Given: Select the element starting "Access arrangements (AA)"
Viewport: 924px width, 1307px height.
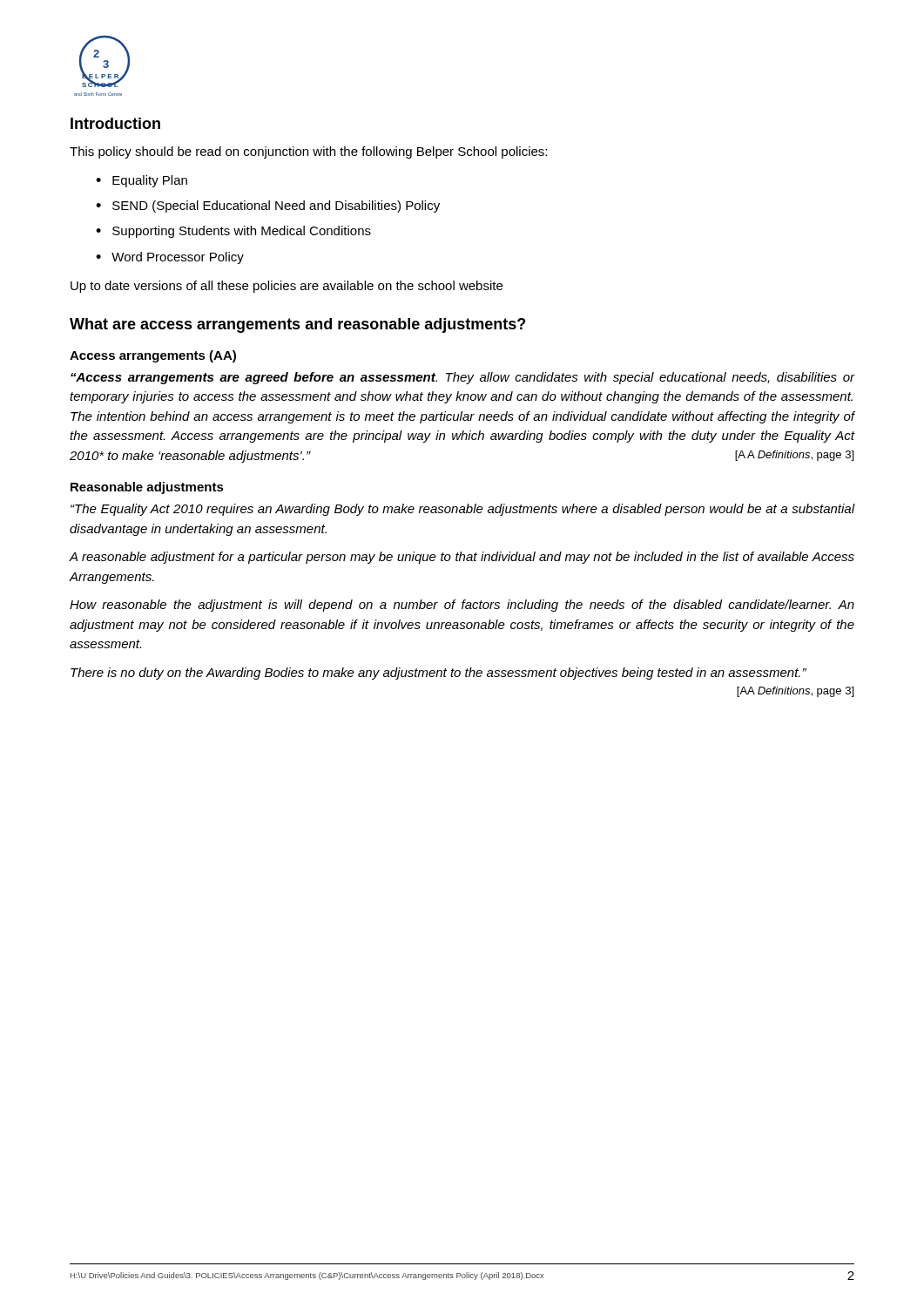Looking at the screenshot, I should click(153, 355).
